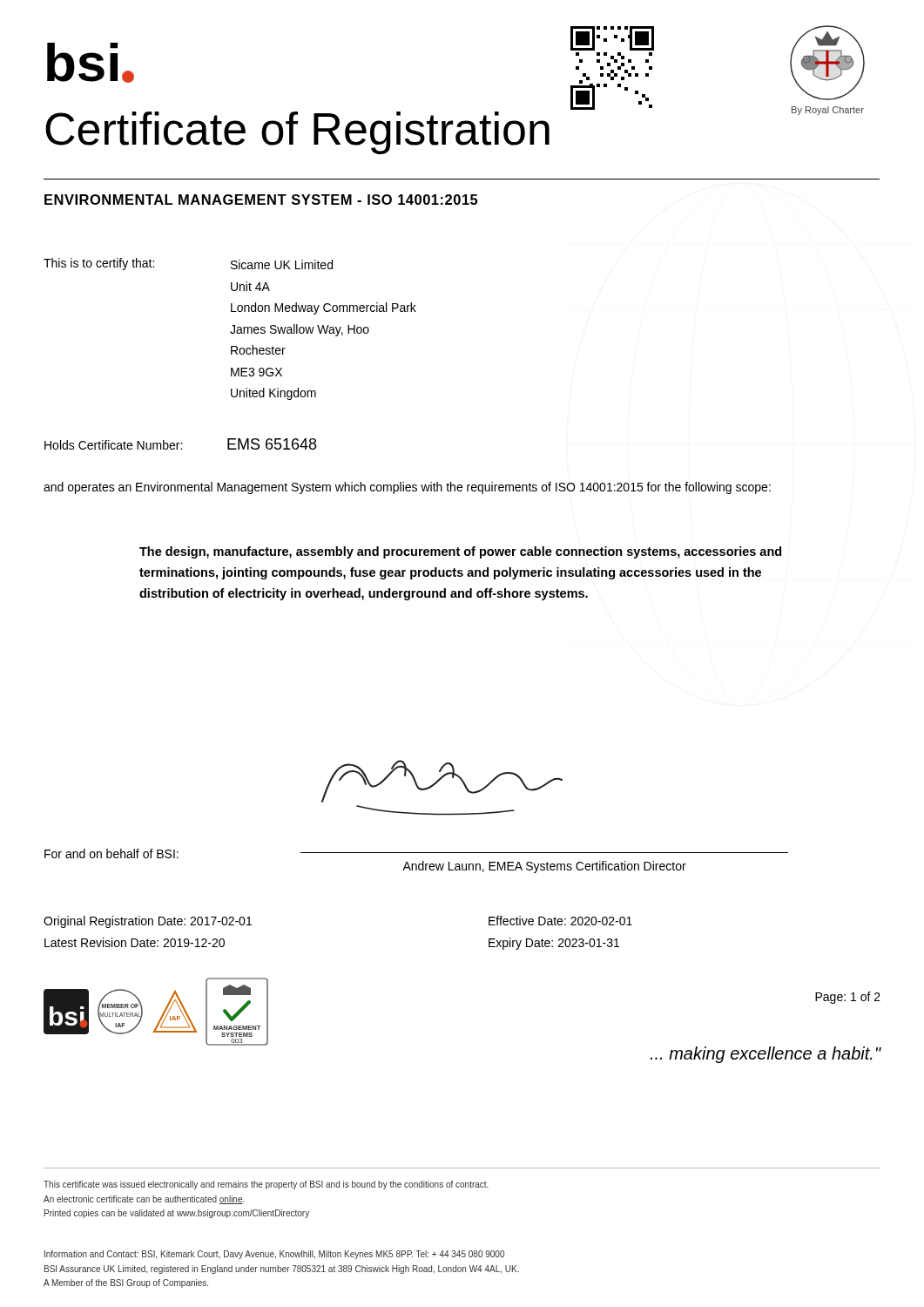Select the footnote that reads "This certificate was issued electronically and remains the"
Image resolution: width=924 pixels, height=1307 pixels.
coord(266,1199)
